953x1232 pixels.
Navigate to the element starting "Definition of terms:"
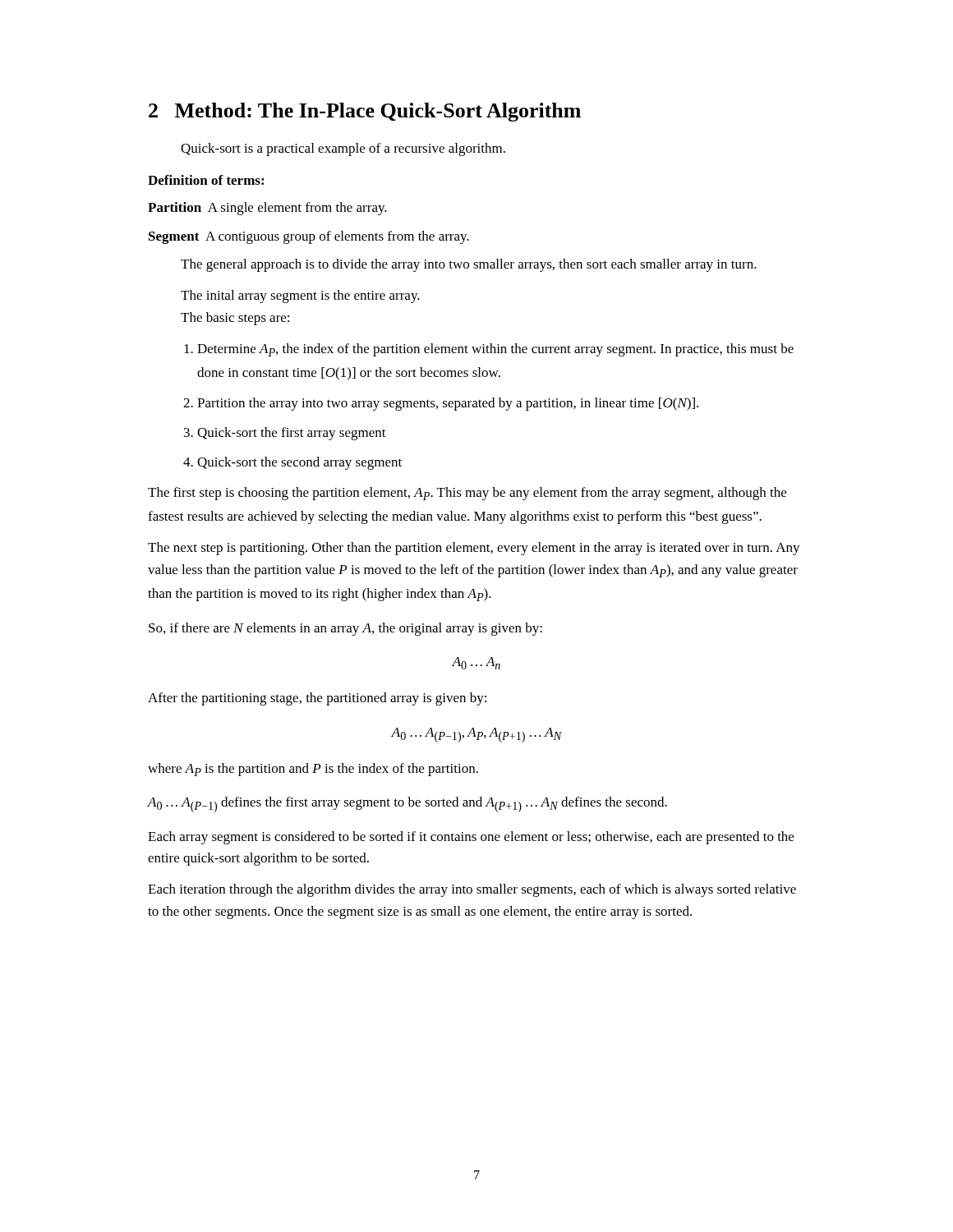click(206, 181)
